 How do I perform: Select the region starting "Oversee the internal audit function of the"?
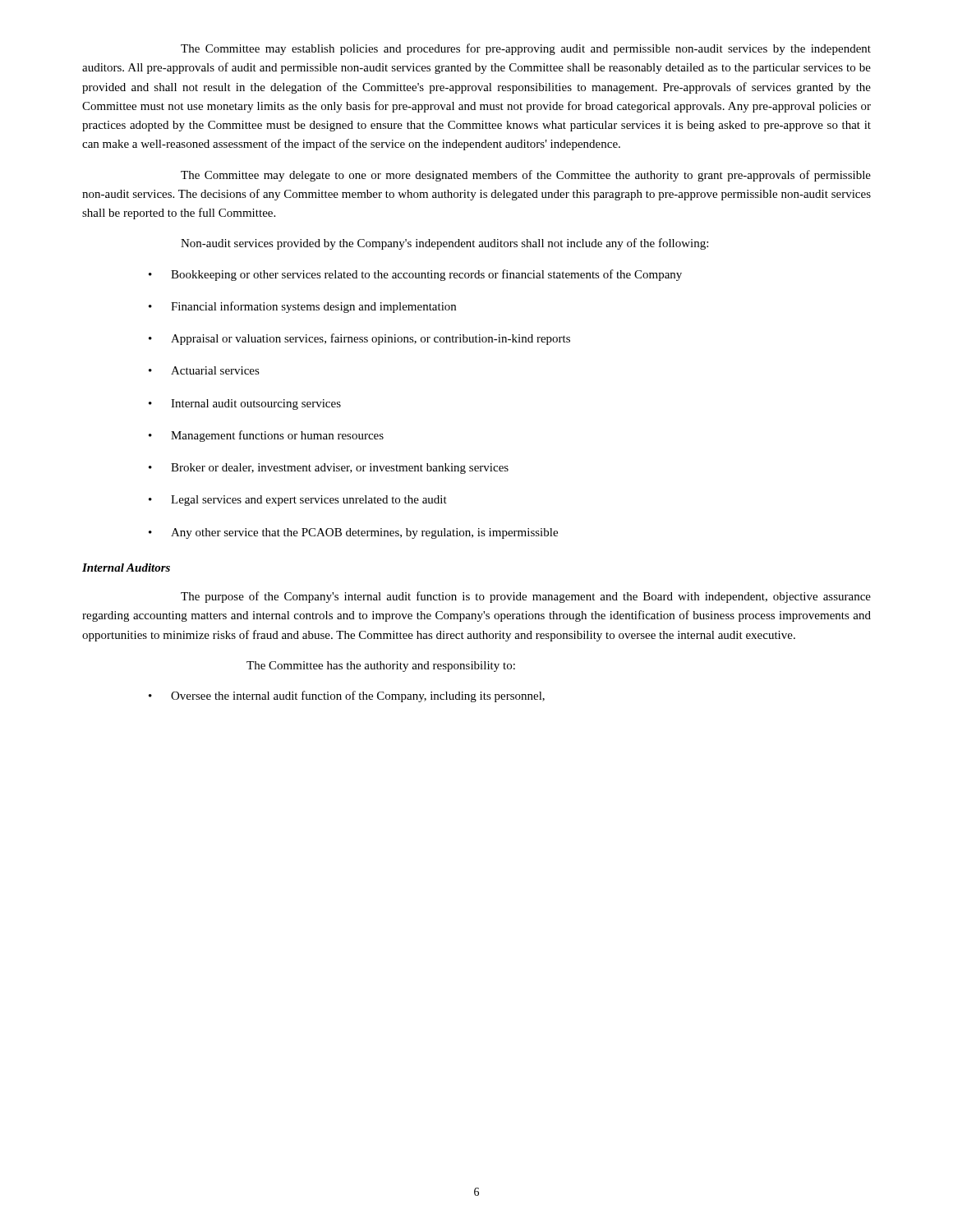[358, 696]
